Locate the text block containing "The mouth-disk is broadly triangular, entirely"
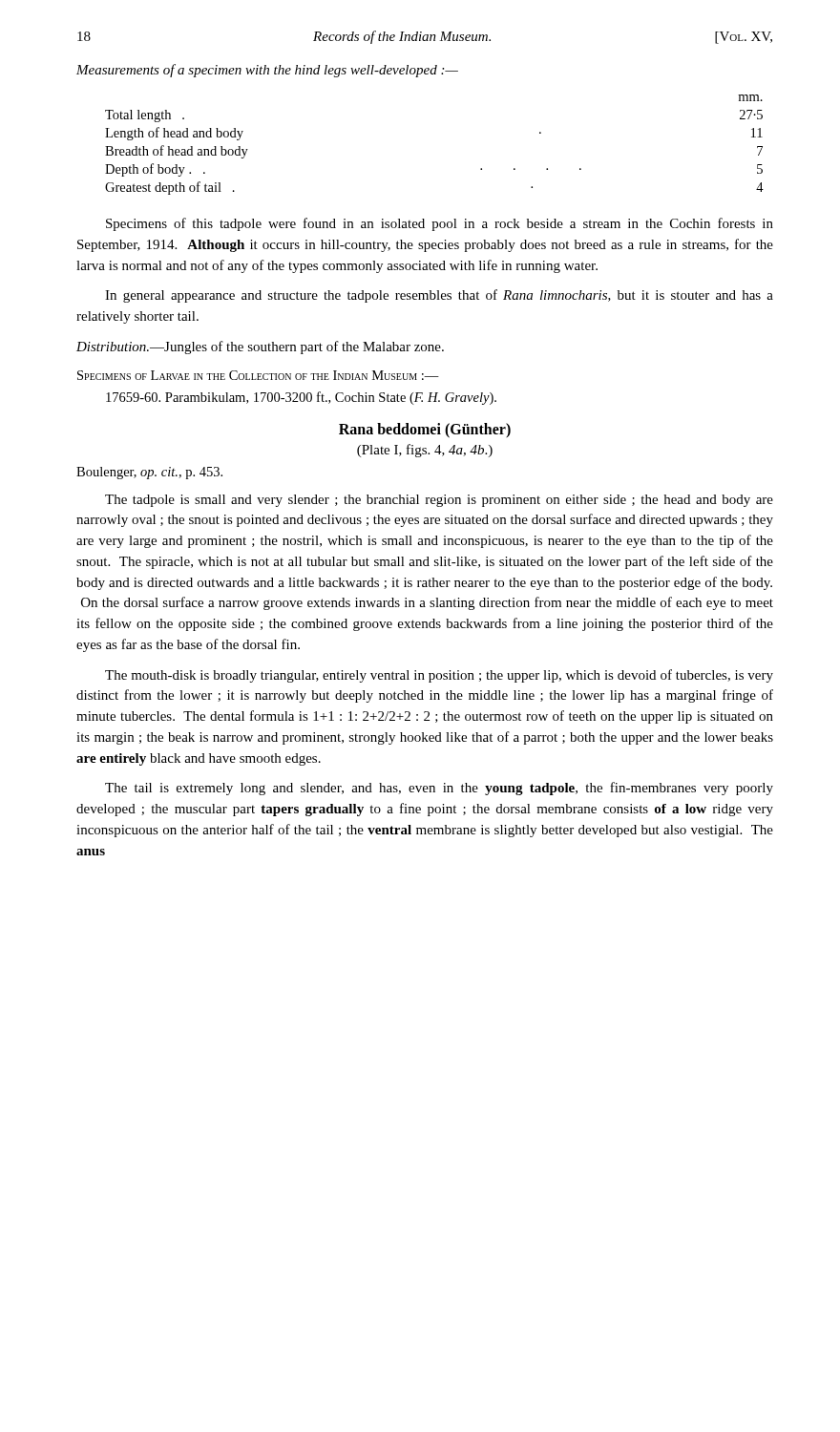The width and height of the screenshot is (840, 1432). point(425,717)
